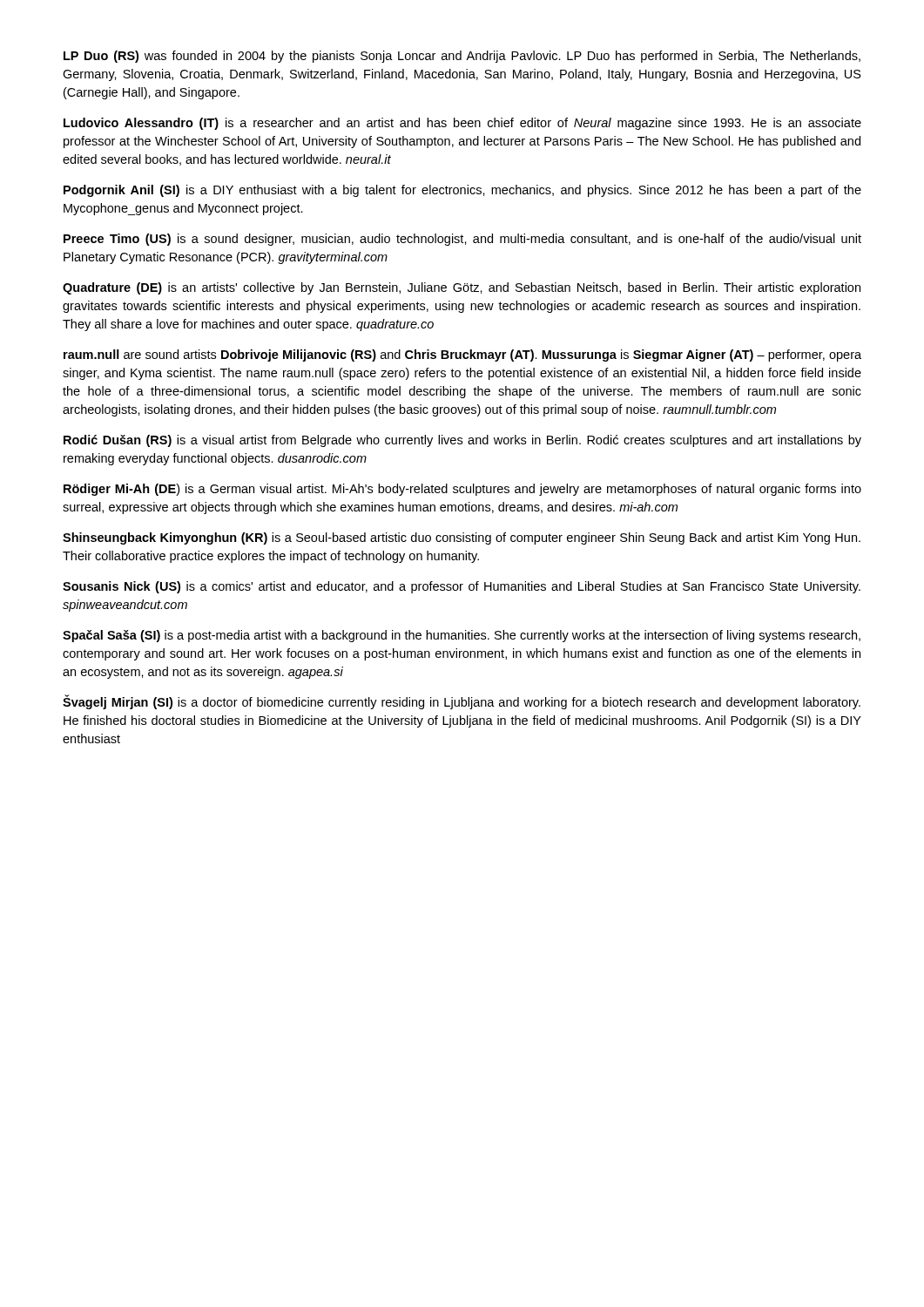This screenshot has height=1307, width=924.
Task: Where is the passage that starts "Spačal Saša (SI) is"?
Action: point(462,654)
